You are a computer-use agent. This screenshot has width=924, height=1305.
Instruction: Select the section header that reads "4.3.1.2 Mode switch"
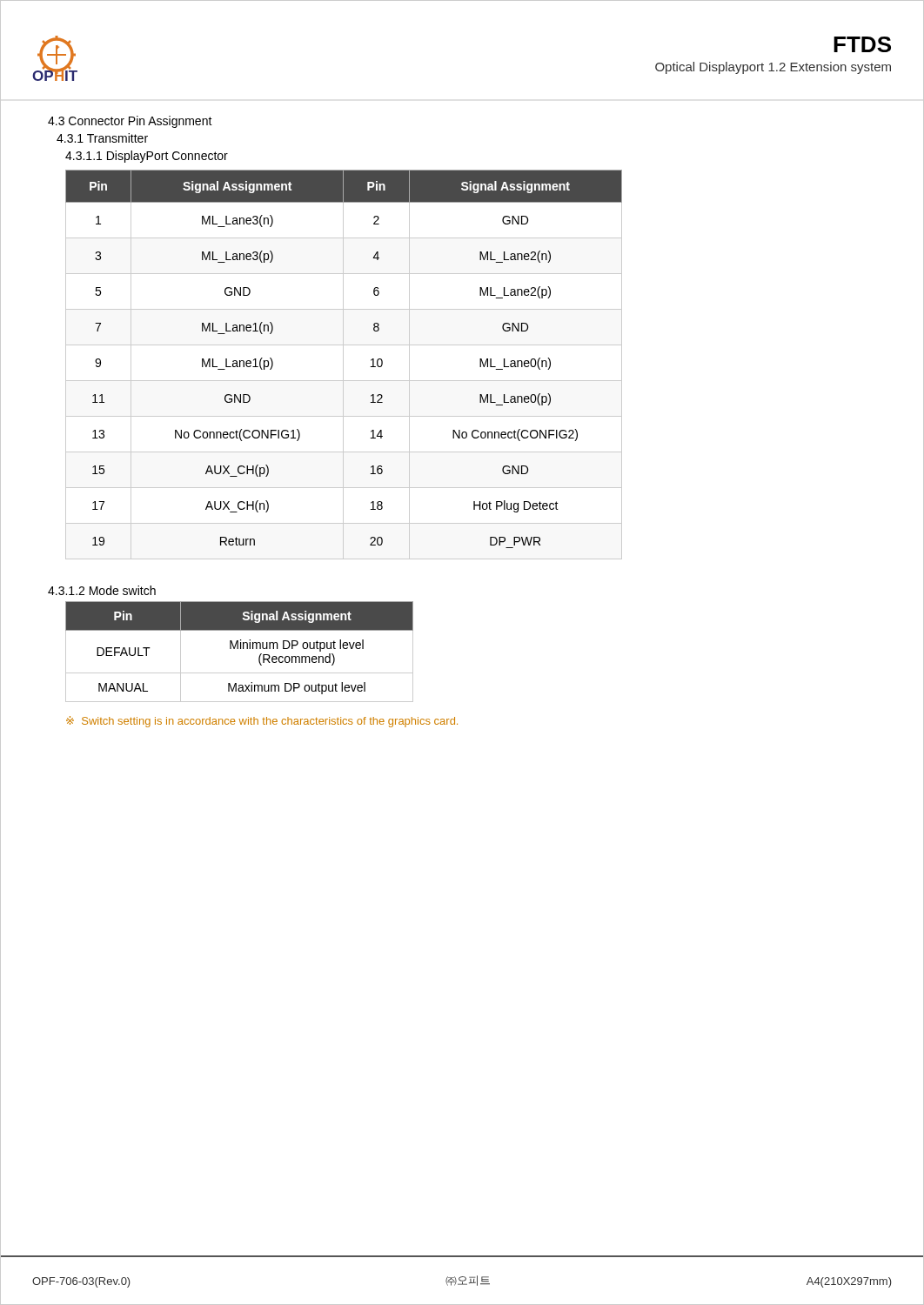102,591
